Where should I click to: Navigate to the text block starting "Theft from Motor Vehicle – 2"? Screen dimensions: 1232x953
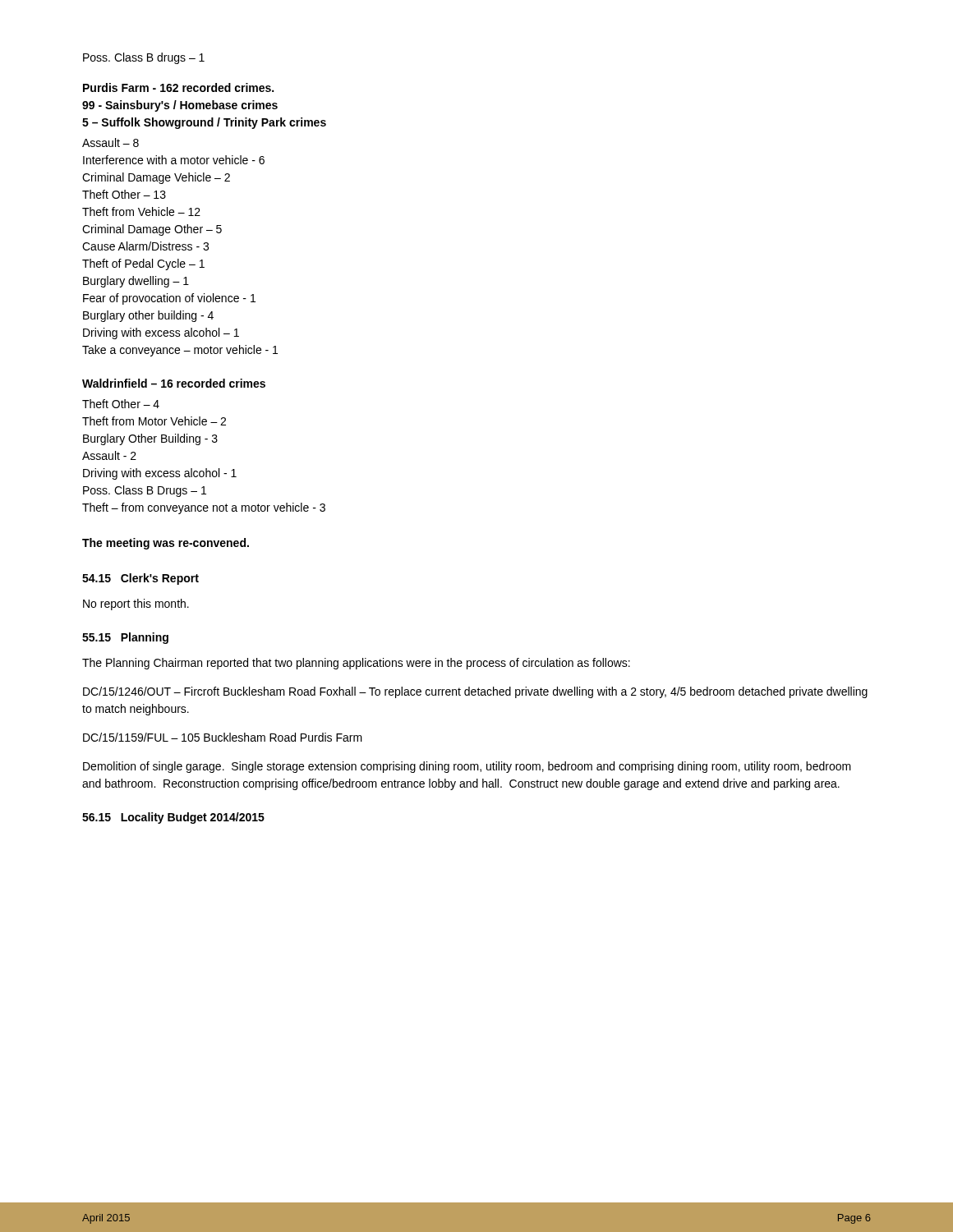[x=154, y=421]
